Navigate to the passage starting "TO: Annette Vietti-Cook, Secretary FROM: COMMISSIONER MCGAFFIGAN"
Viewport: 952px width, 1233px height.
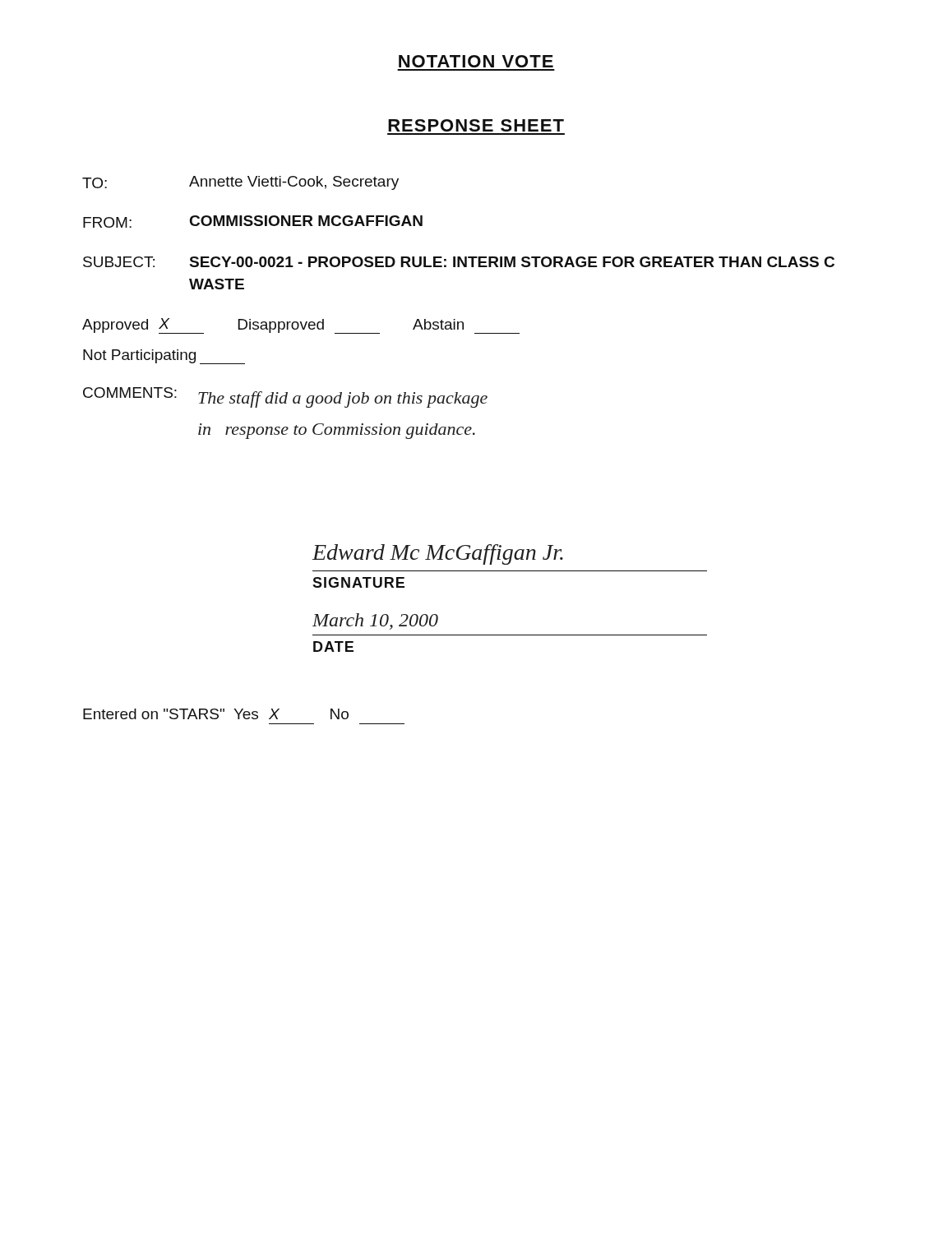coord(240,183)
